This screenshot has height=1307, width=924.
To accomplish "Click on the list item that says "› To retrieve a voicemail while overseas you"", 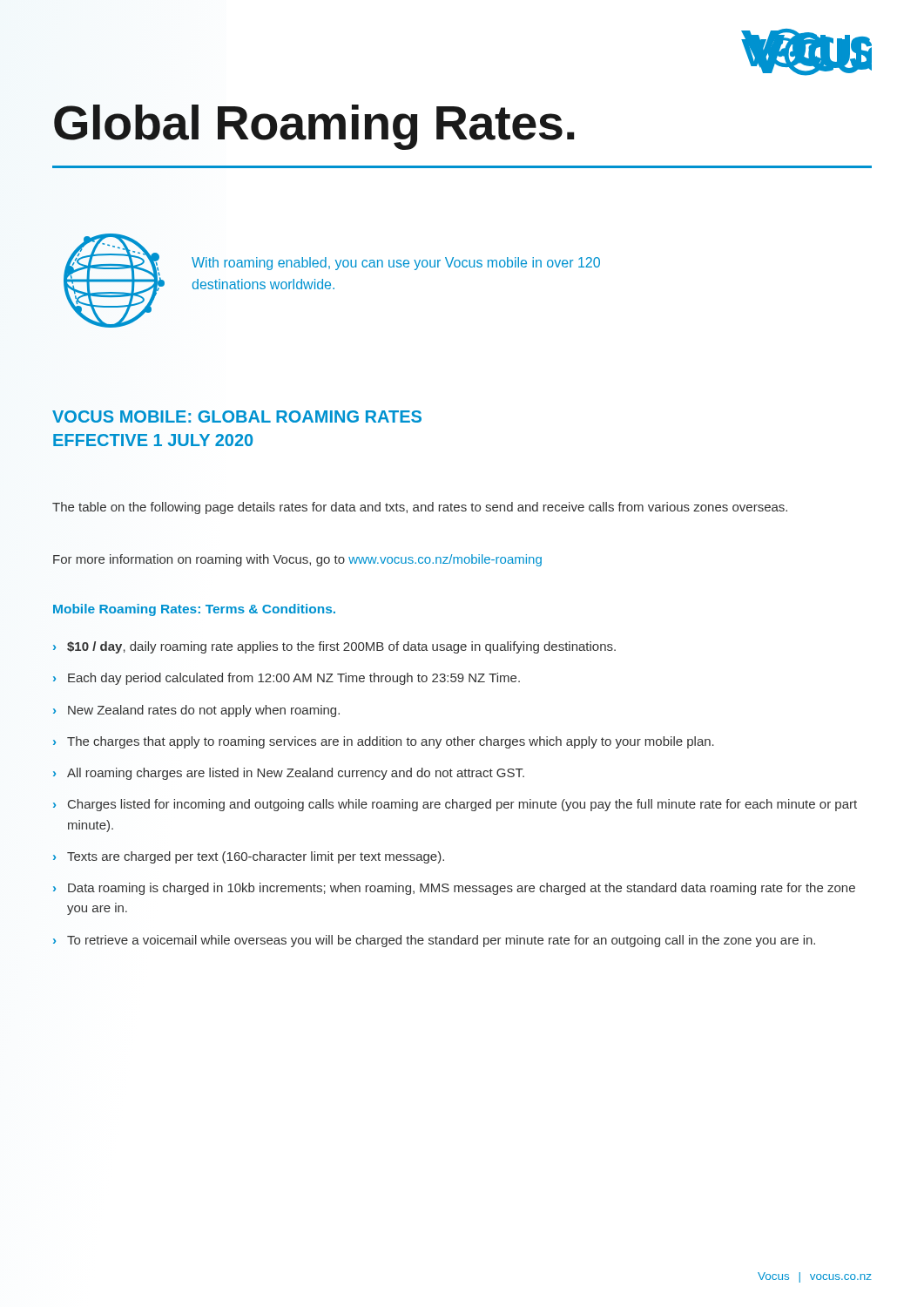I will 434,939.
